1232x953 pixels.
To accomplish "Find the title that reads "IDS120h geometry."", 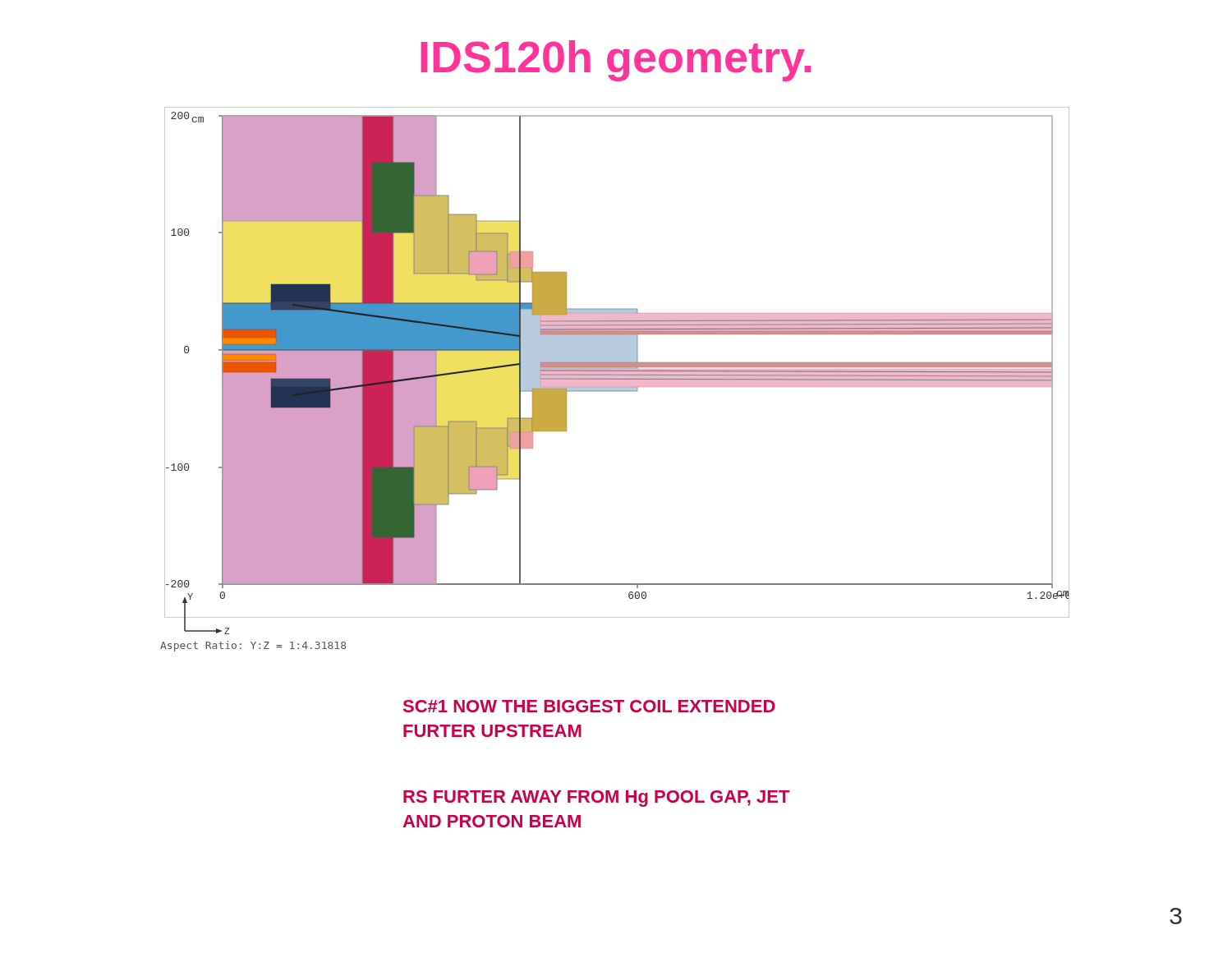I will (616, 57).
